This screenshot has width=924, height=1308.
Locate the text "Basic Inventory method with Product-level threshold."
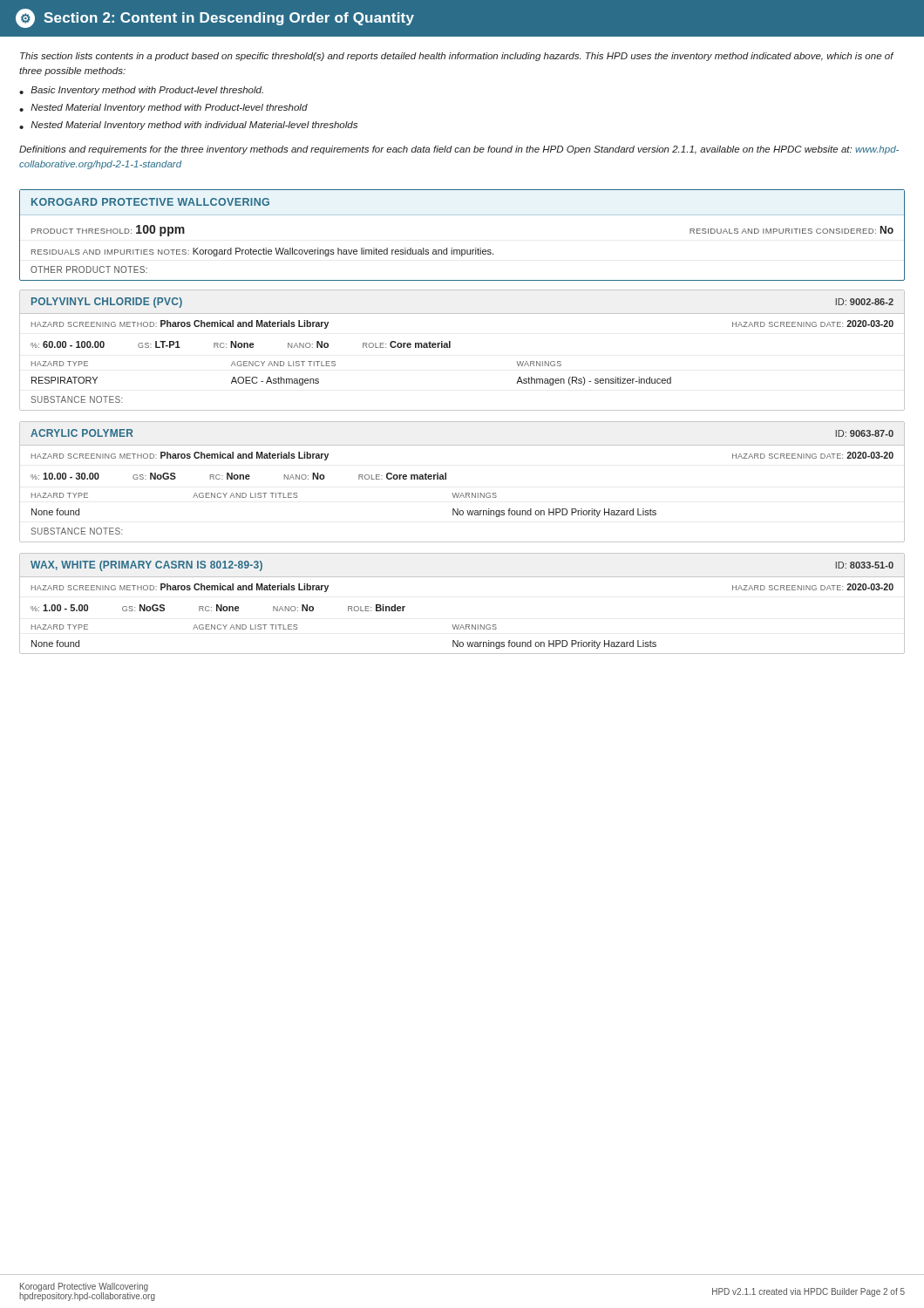[147, 89]
